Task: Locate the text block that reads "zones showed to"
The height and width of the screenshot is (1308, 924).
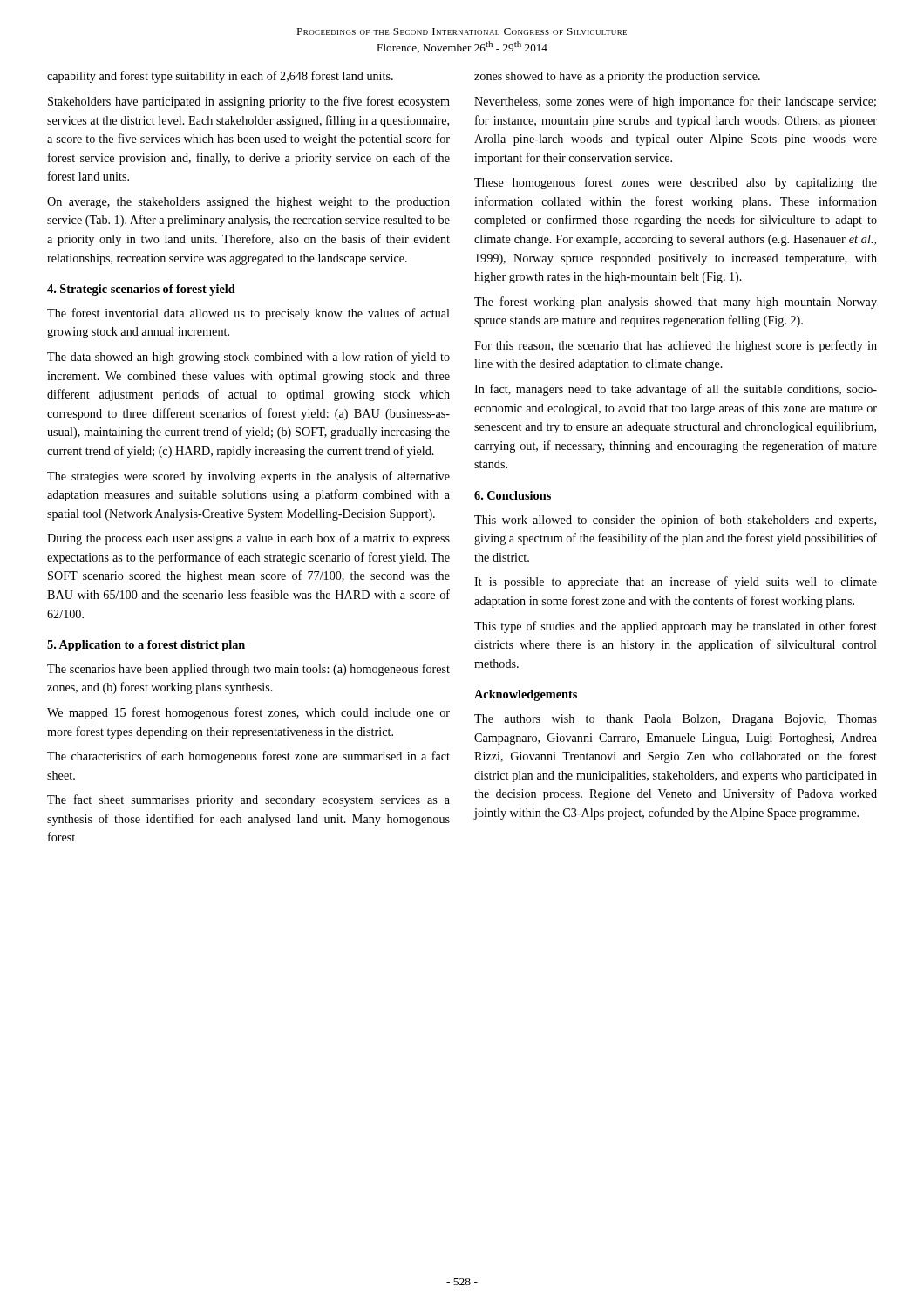Action: coord(676,271)
